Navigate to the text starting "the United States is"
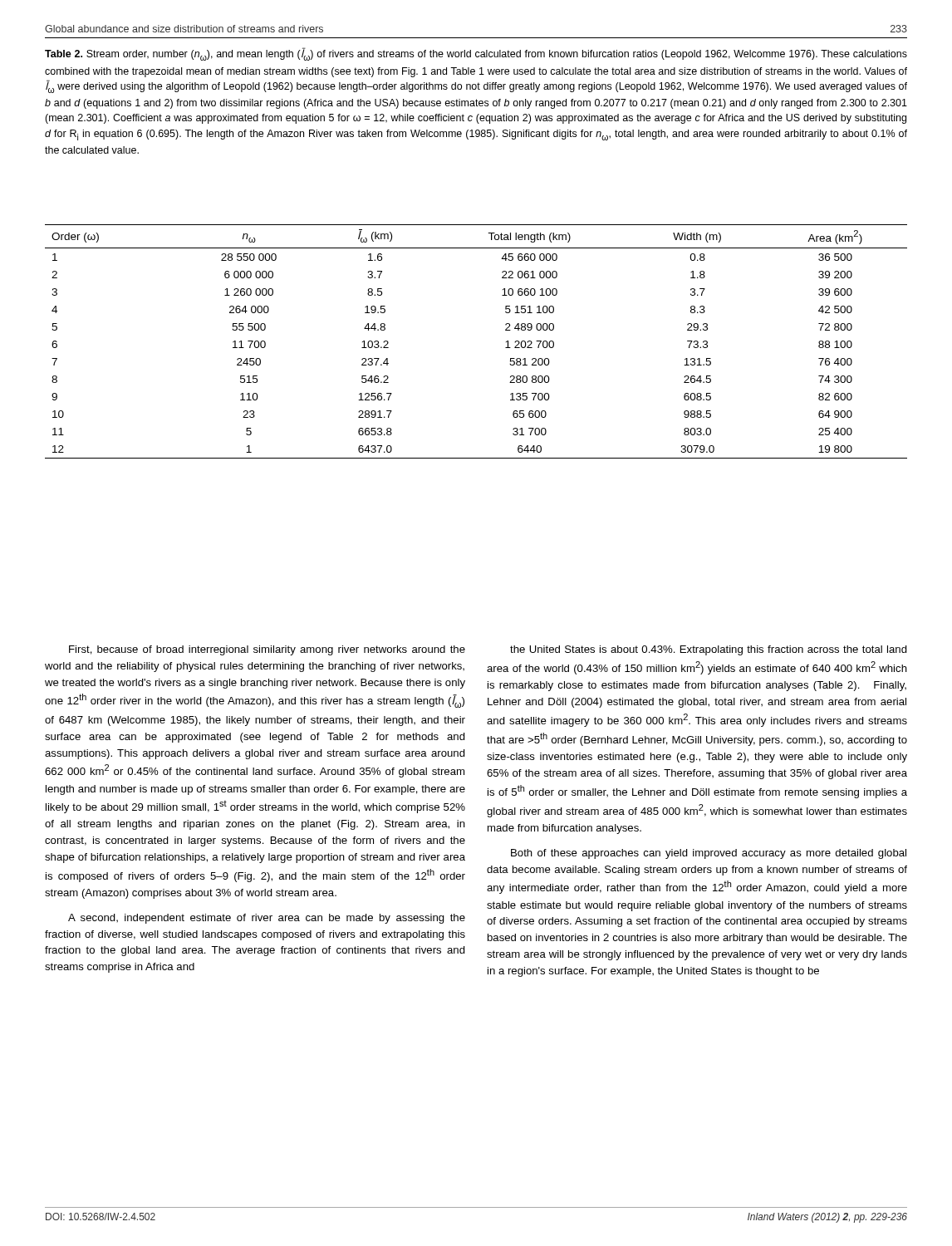This screenshot has width=952, height=1246. tap(697, 810)
